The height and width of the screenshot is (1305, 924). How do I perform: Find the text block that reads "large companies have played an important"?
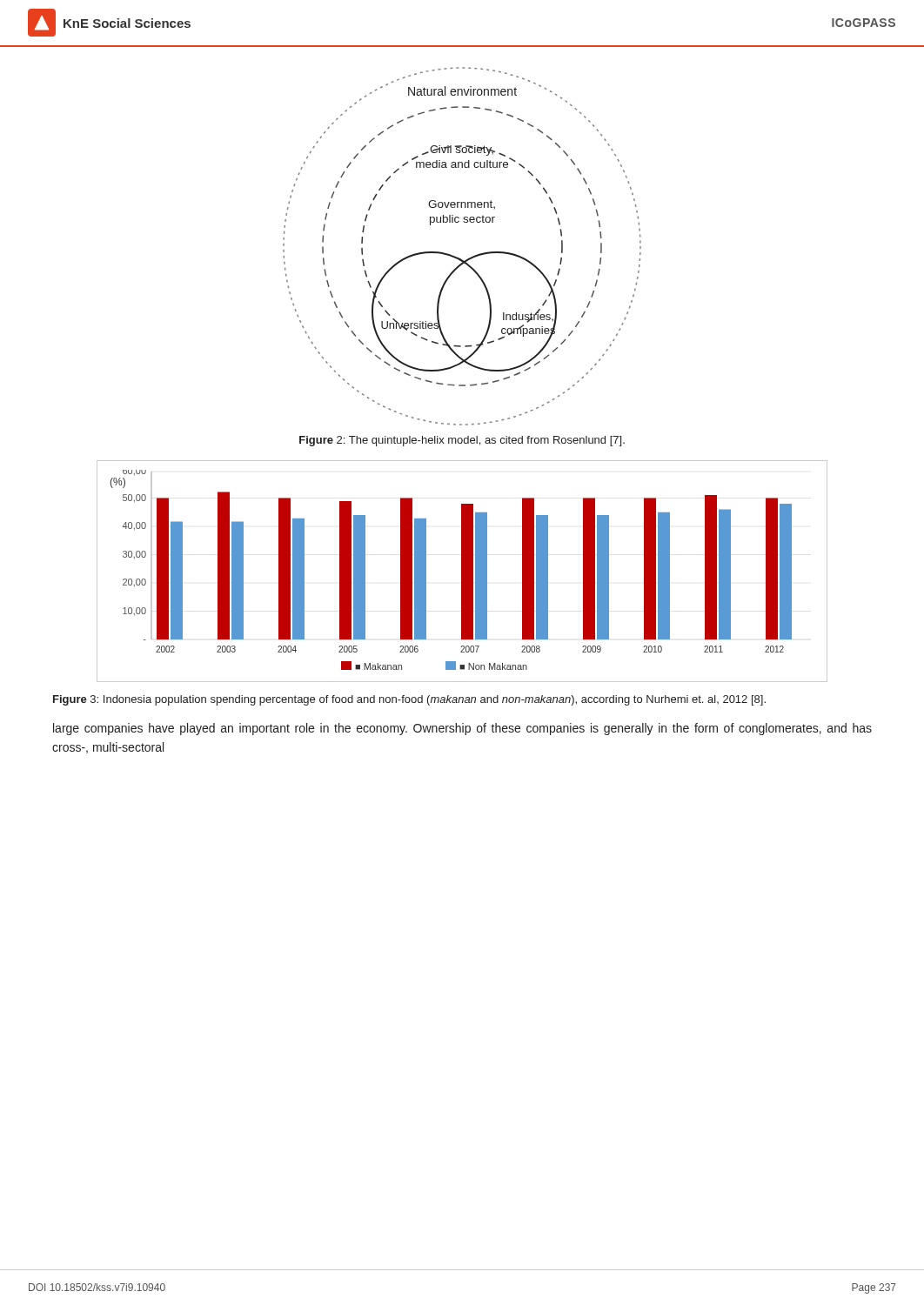click(x=462, y=737)
